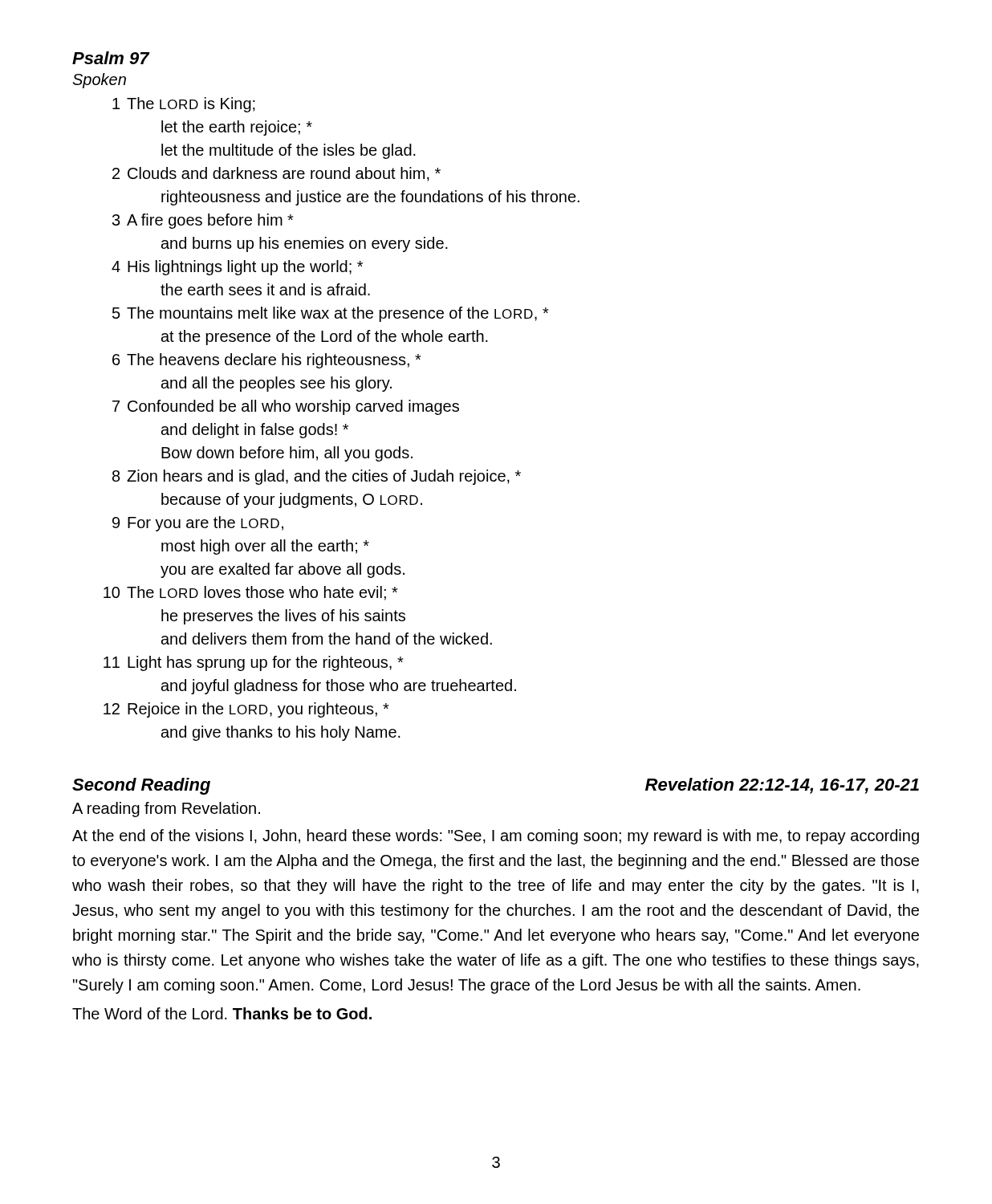Where is the passage that starts "7 Confounded be all"?
The image size is (992, 1204).
click(x=286, y=407)
